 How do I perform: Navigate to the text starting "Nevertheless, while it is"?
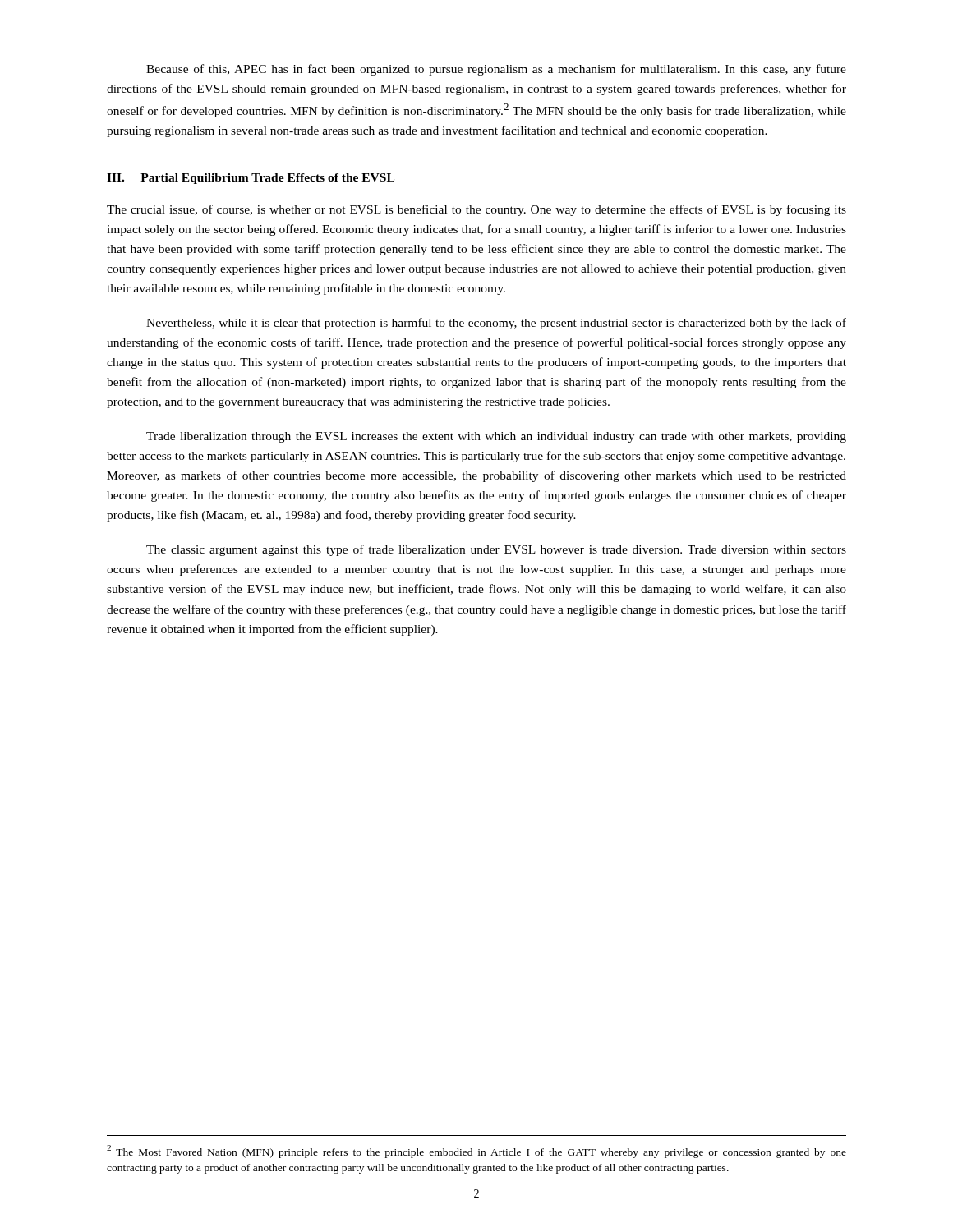476,362
